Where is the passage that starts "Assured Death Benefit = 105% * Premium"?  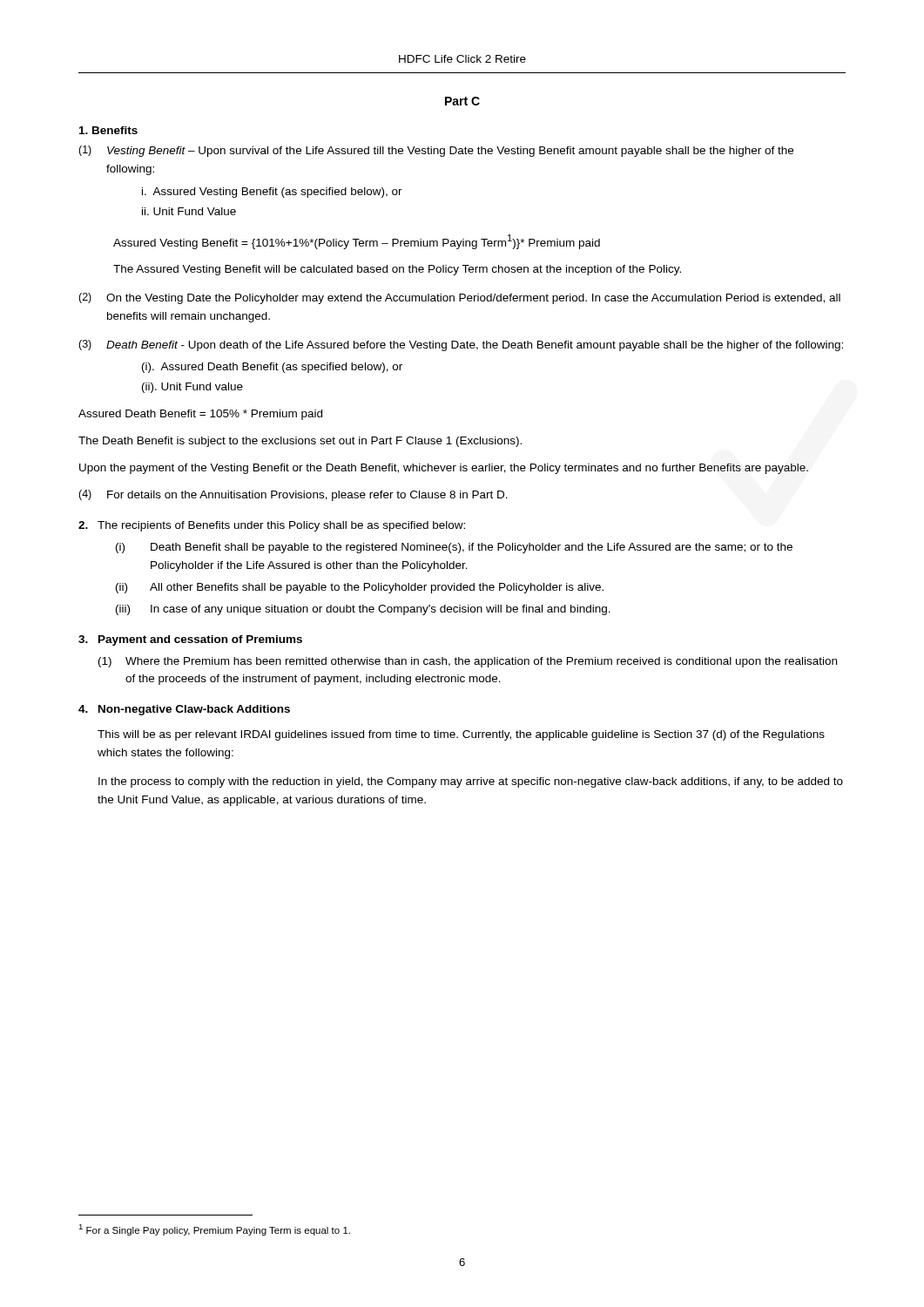tap(201, 414)
